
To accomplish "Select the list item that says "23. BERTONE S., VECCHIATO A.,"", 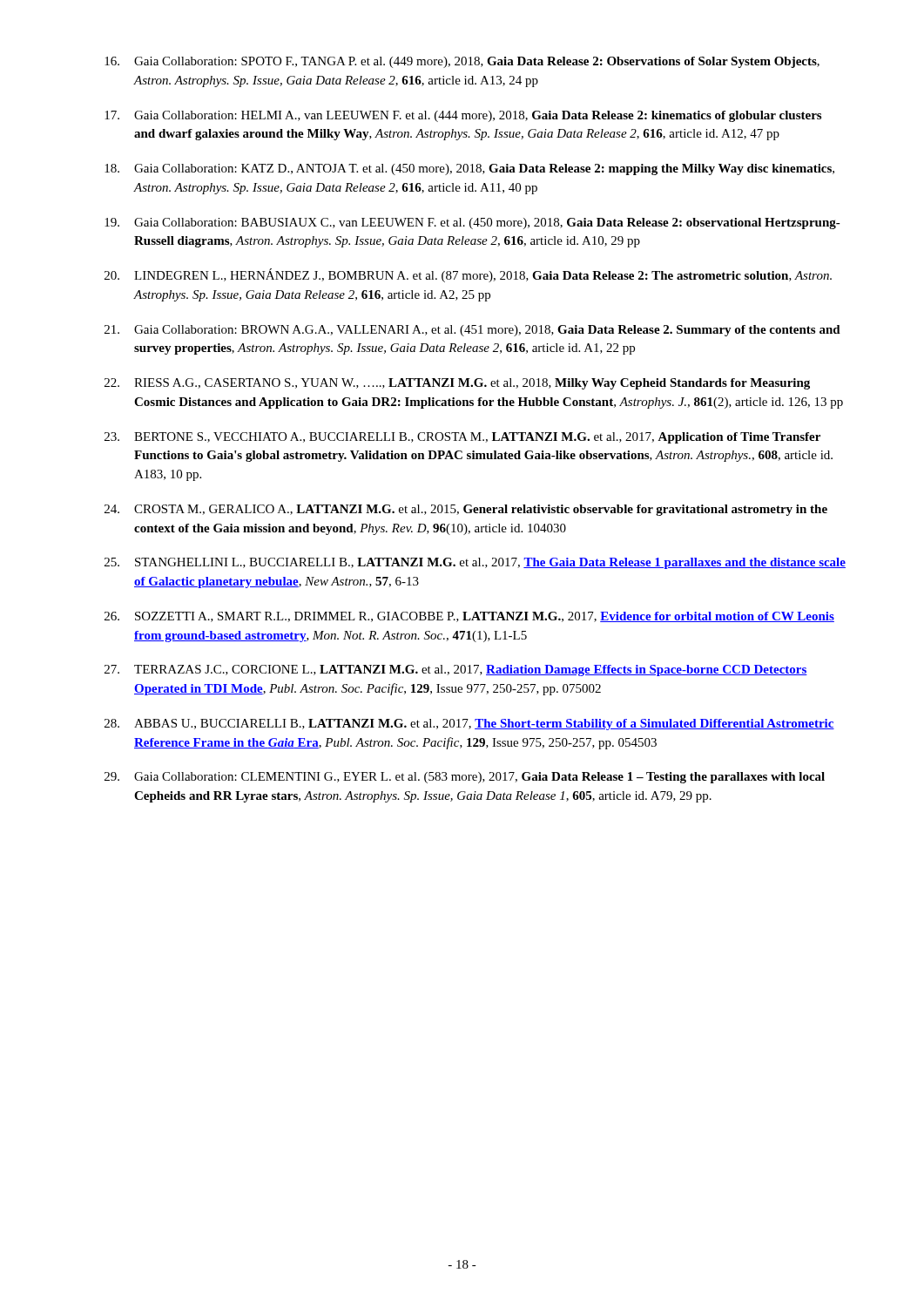I will (x=462, y=456).
